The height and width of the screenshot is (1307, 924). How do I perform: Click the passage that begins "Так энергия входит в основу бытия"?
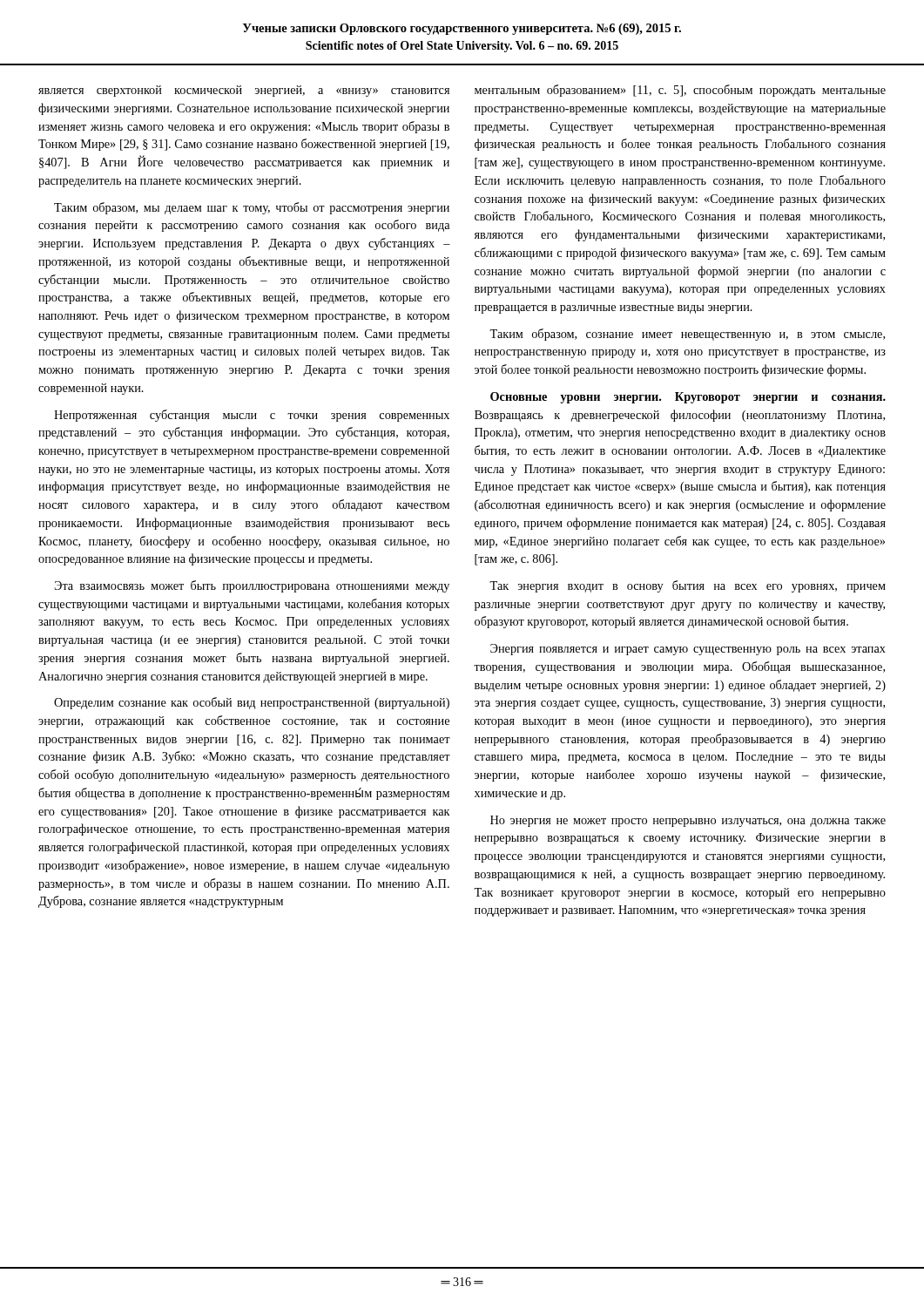click(680, 604)
